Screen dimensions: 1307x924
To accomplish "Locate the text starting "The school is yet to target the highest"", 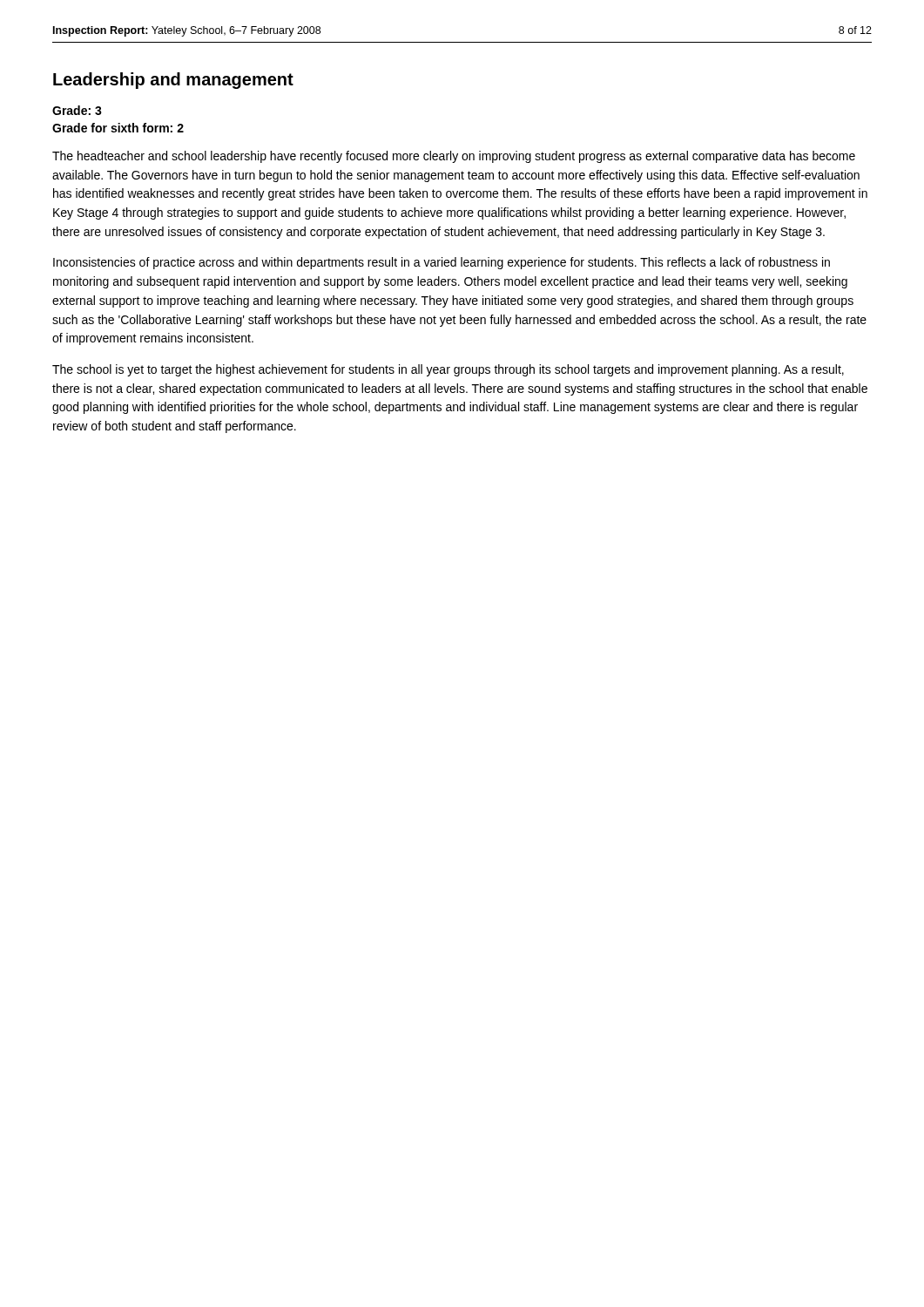I will (x=460, y=398).
